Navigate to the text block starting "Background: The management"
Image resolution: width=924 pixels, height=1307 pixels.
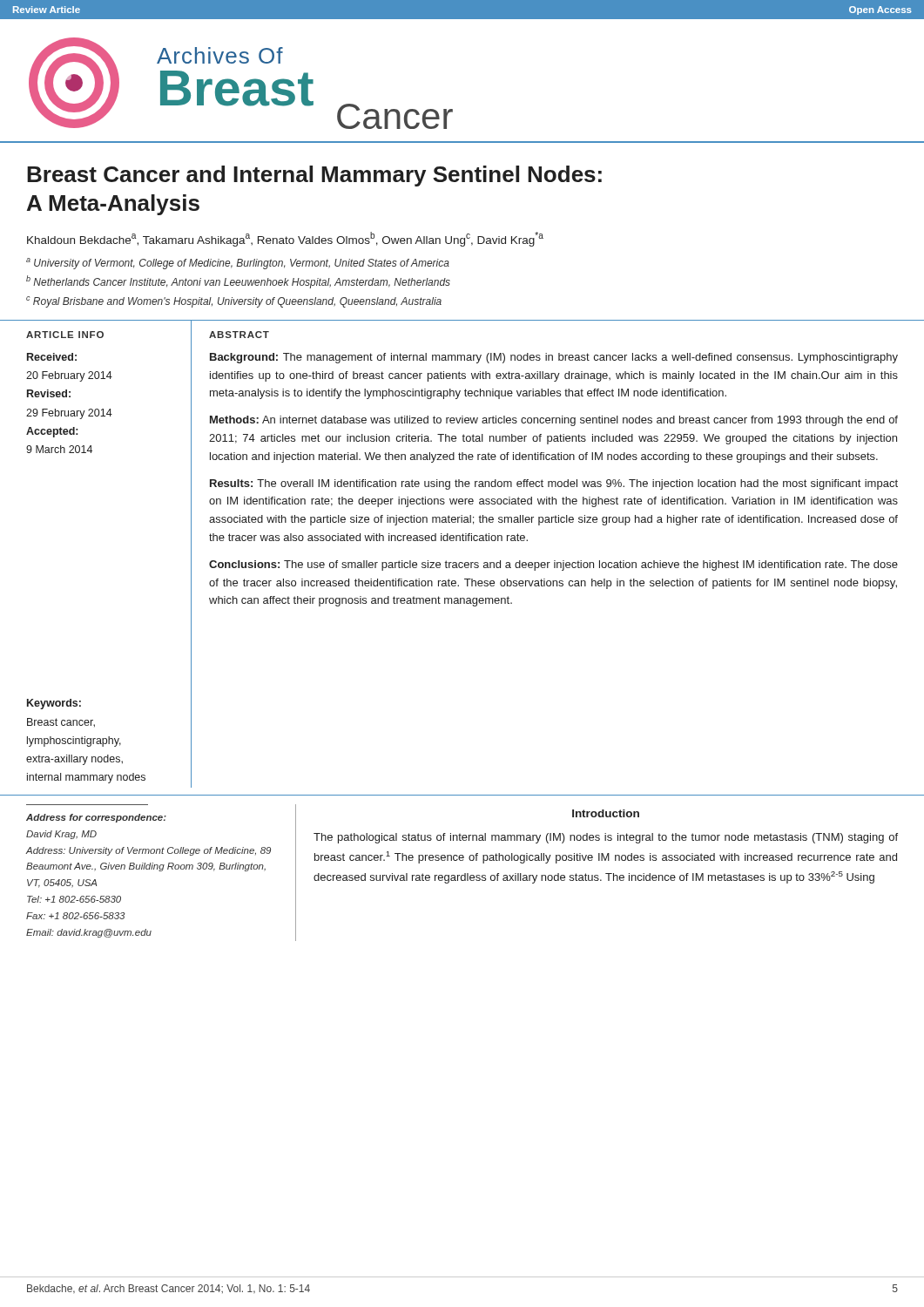point(553,375)
